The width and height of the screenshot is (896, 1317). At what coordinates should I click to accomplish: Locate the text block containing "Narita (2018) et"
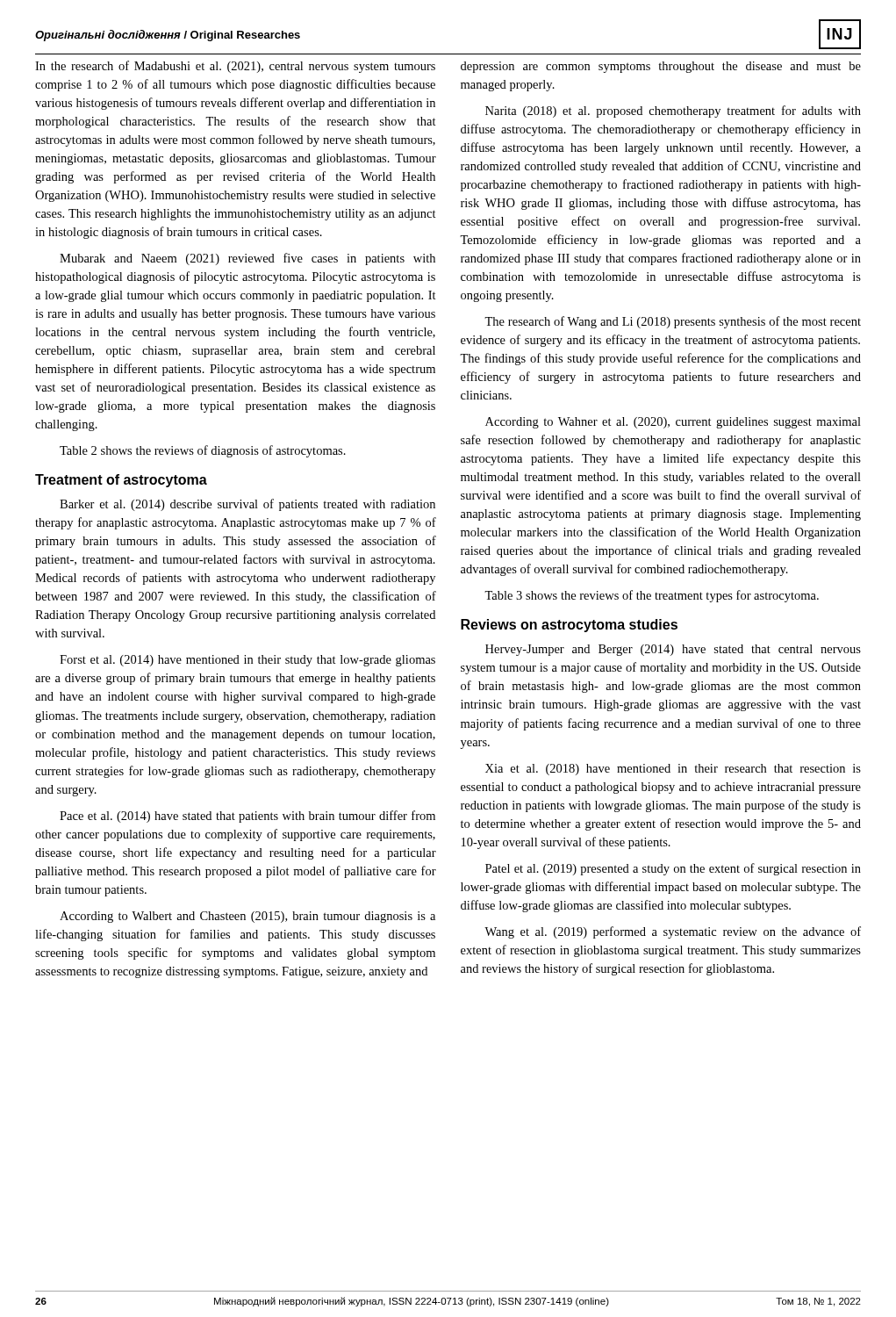pyautogui.click(x=661, y=203)
